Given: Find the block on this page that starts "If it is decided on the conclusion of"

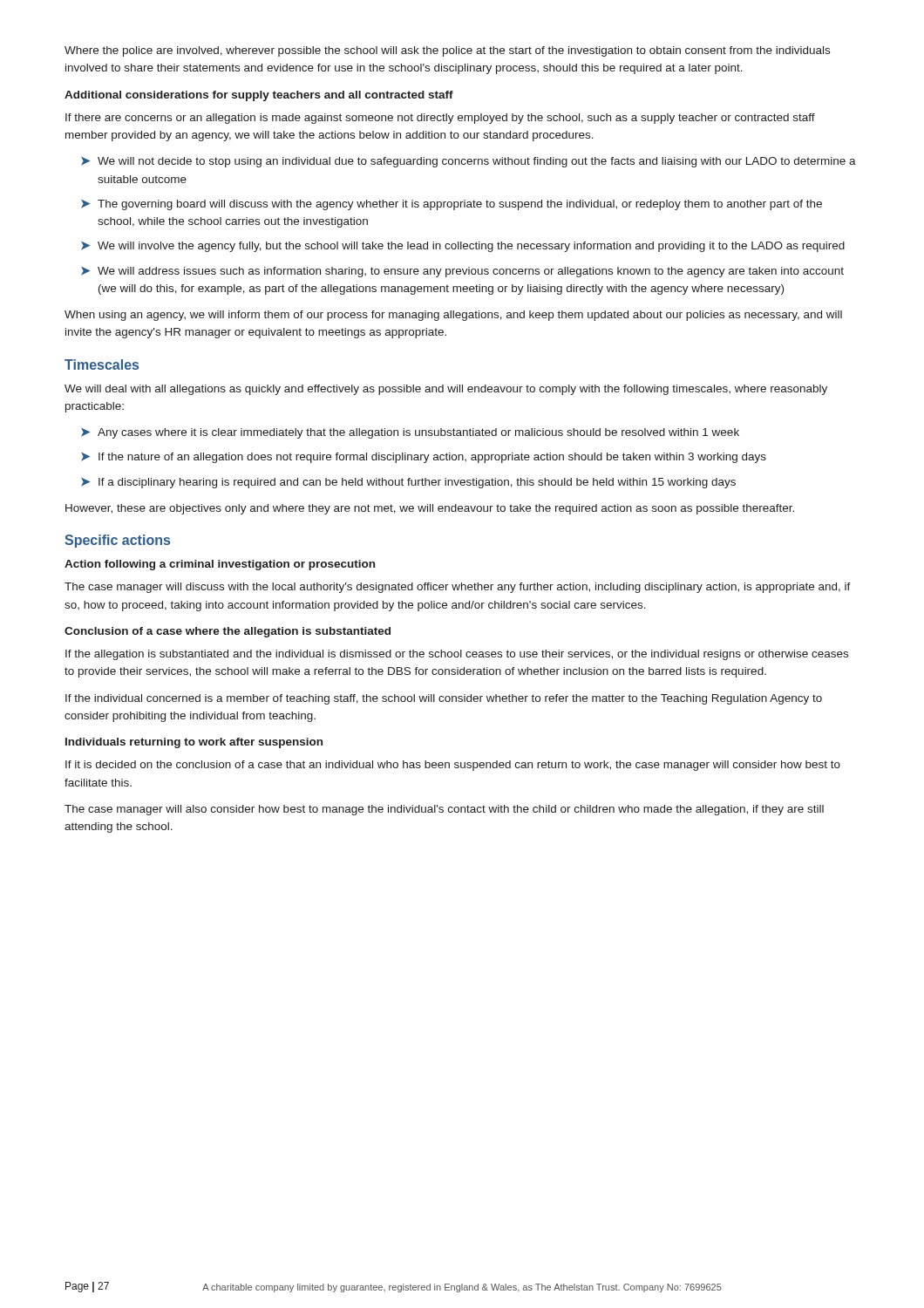Looking at the screenshot, I should click(462, 774).
